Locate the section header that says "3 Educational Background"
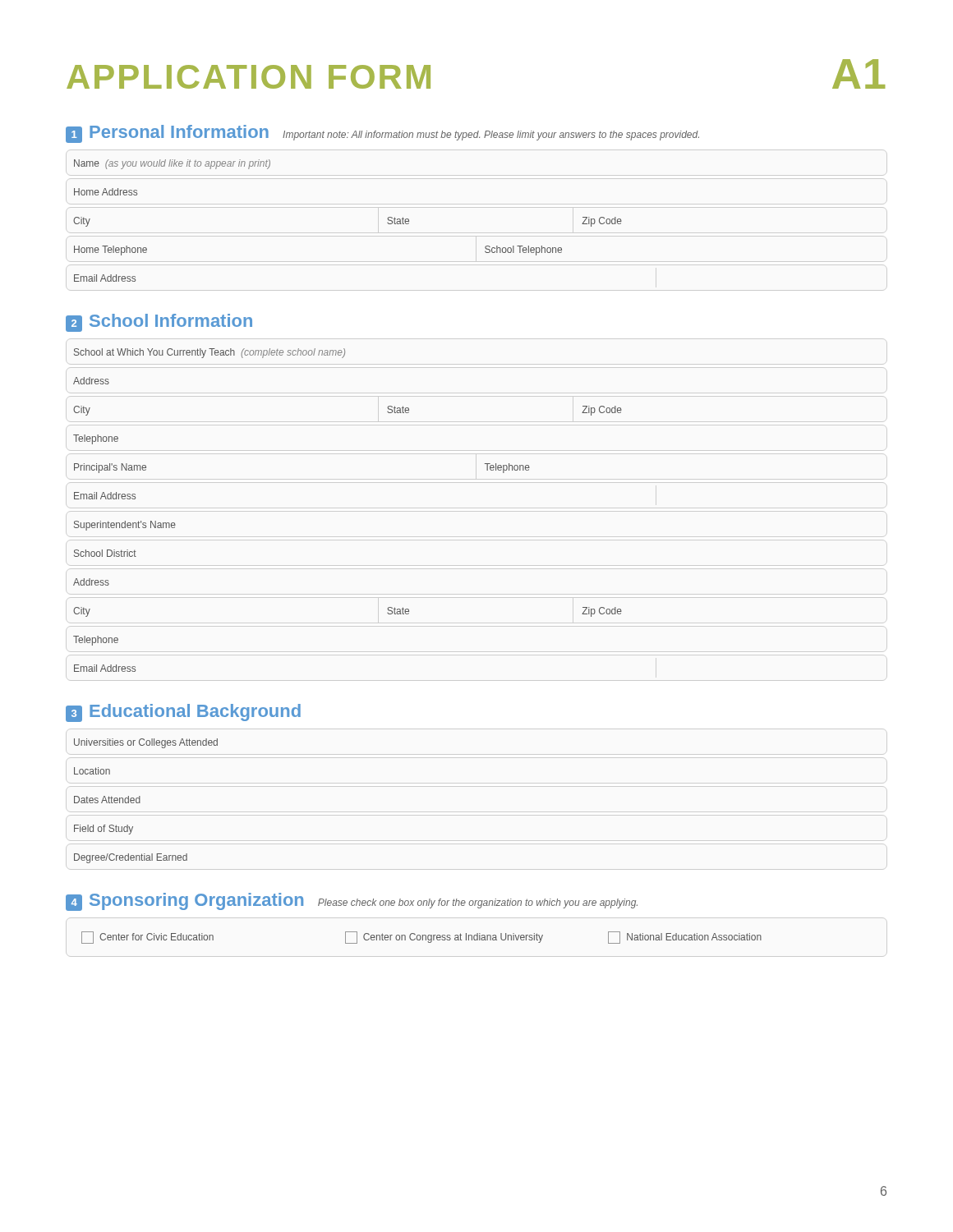The height and width of the screenshot is (1232, 953). coord(184,711)
